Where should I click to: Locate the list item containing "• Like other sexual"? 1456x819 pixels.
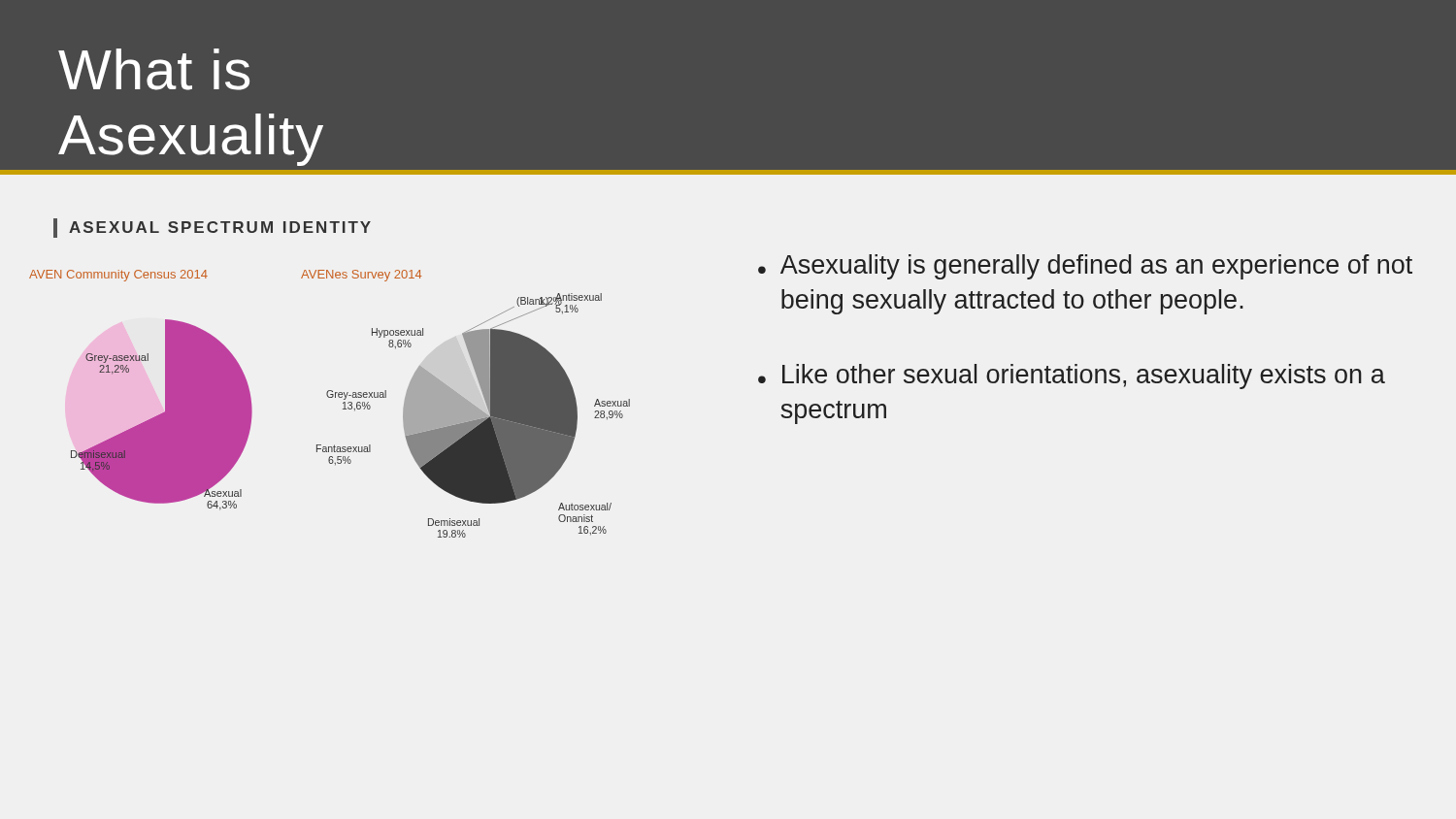pyautogui.click(x=1087, y=392)
